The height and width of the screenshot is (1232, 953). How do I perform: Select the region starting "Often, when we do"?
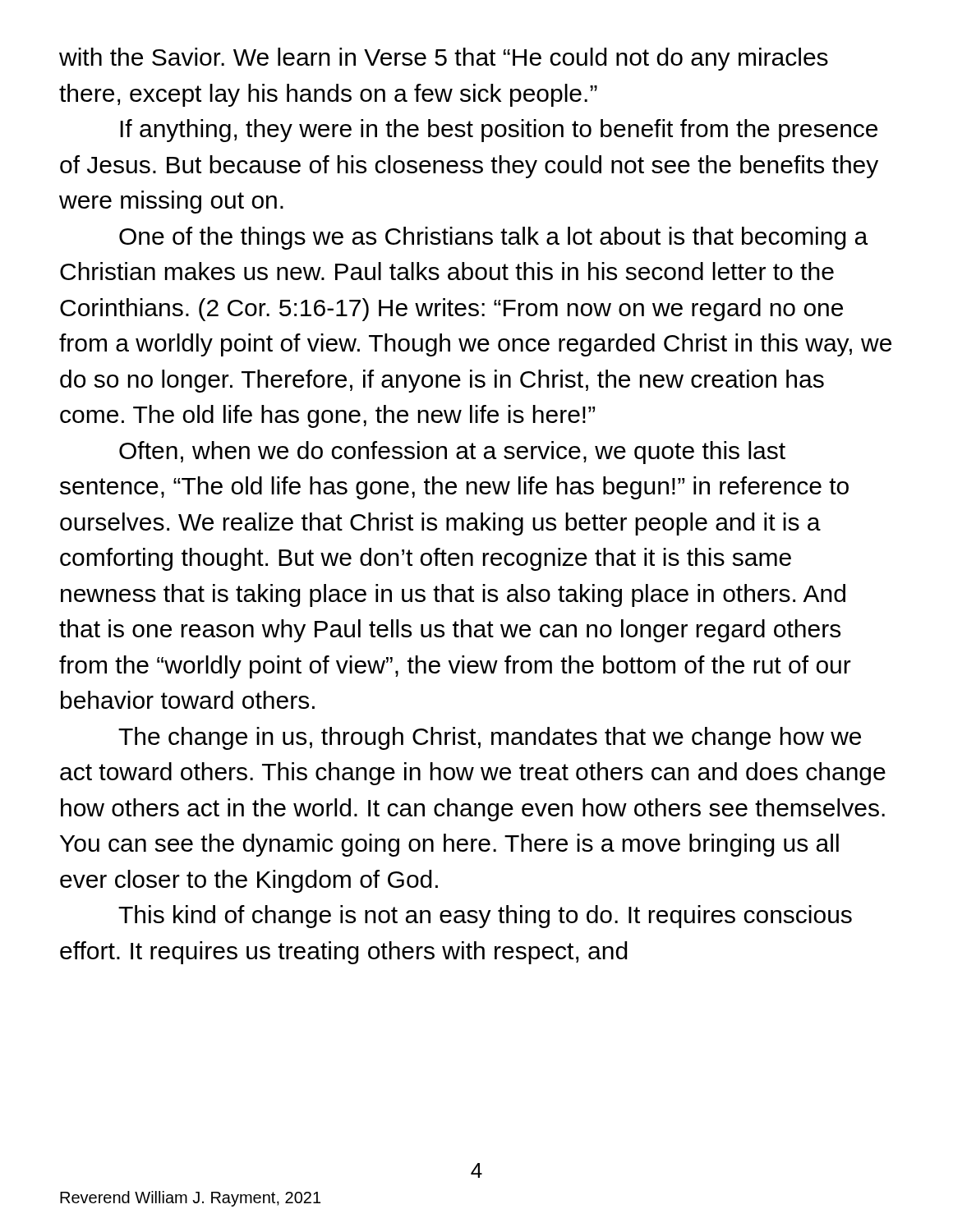pos(455,575)
